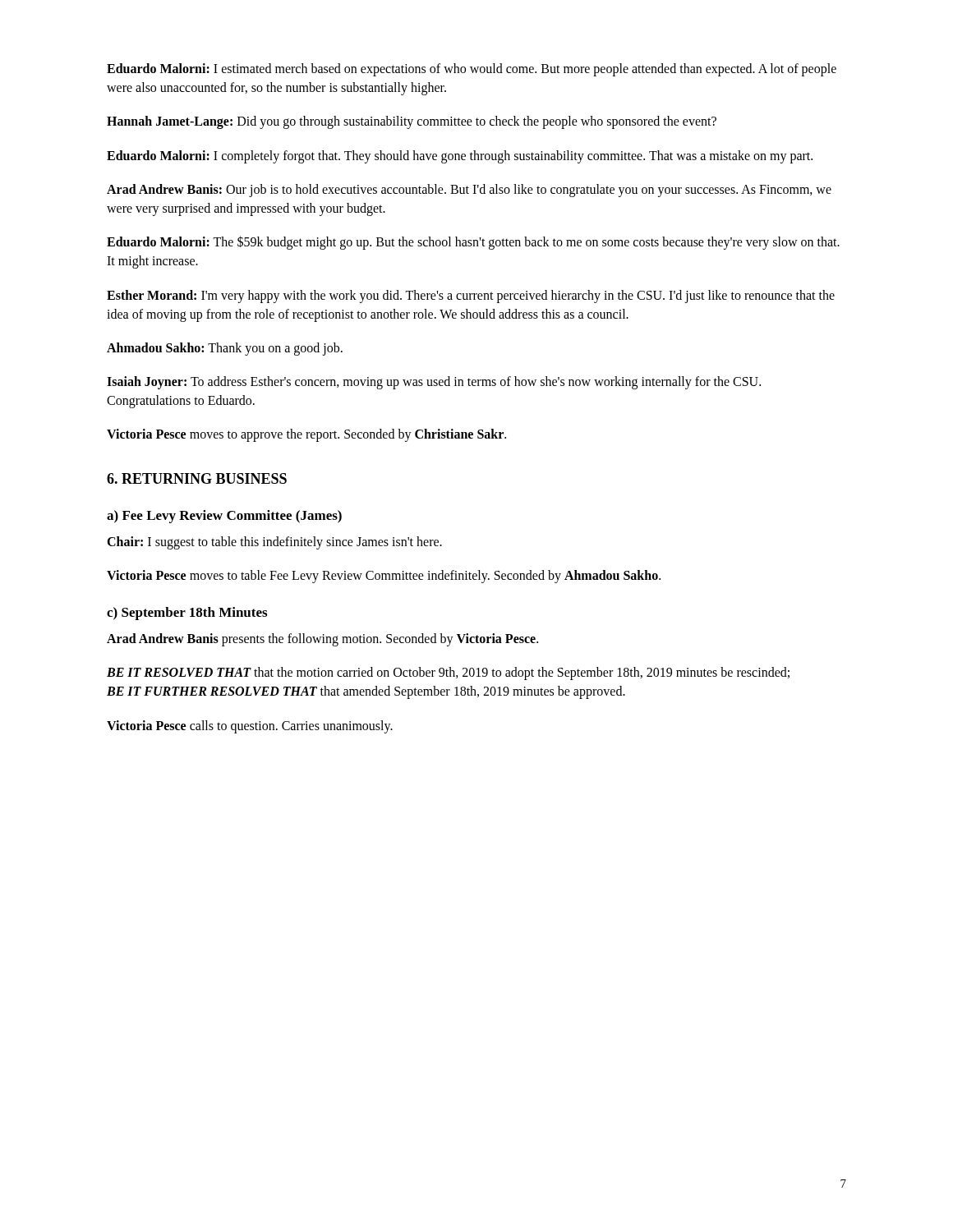Locate the block starting "a) Fee Levy Review Committee"

[225, 515]
